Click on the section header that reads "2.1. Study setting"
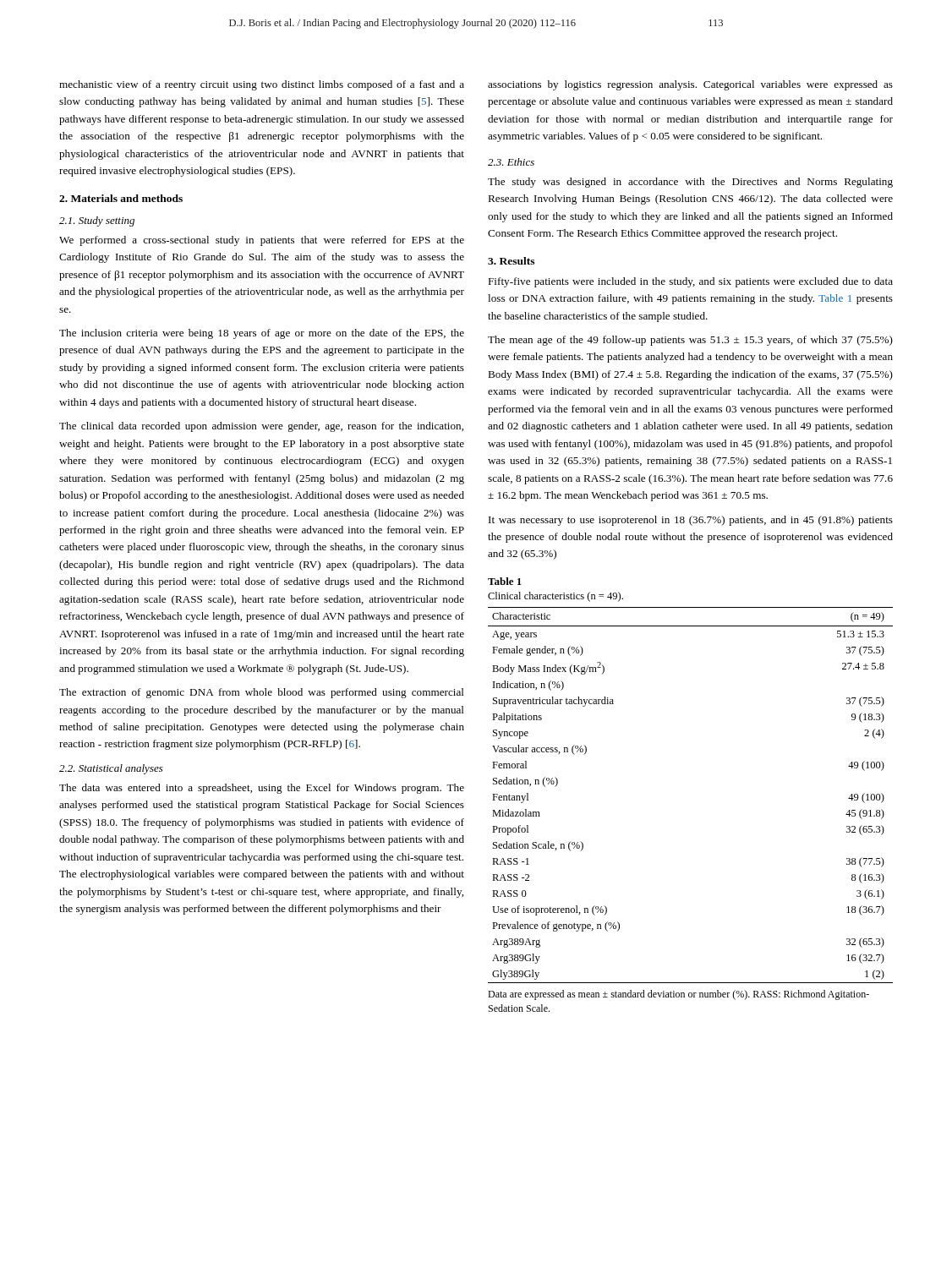This screenshot has width=952, height=1268. pos(97,220)
